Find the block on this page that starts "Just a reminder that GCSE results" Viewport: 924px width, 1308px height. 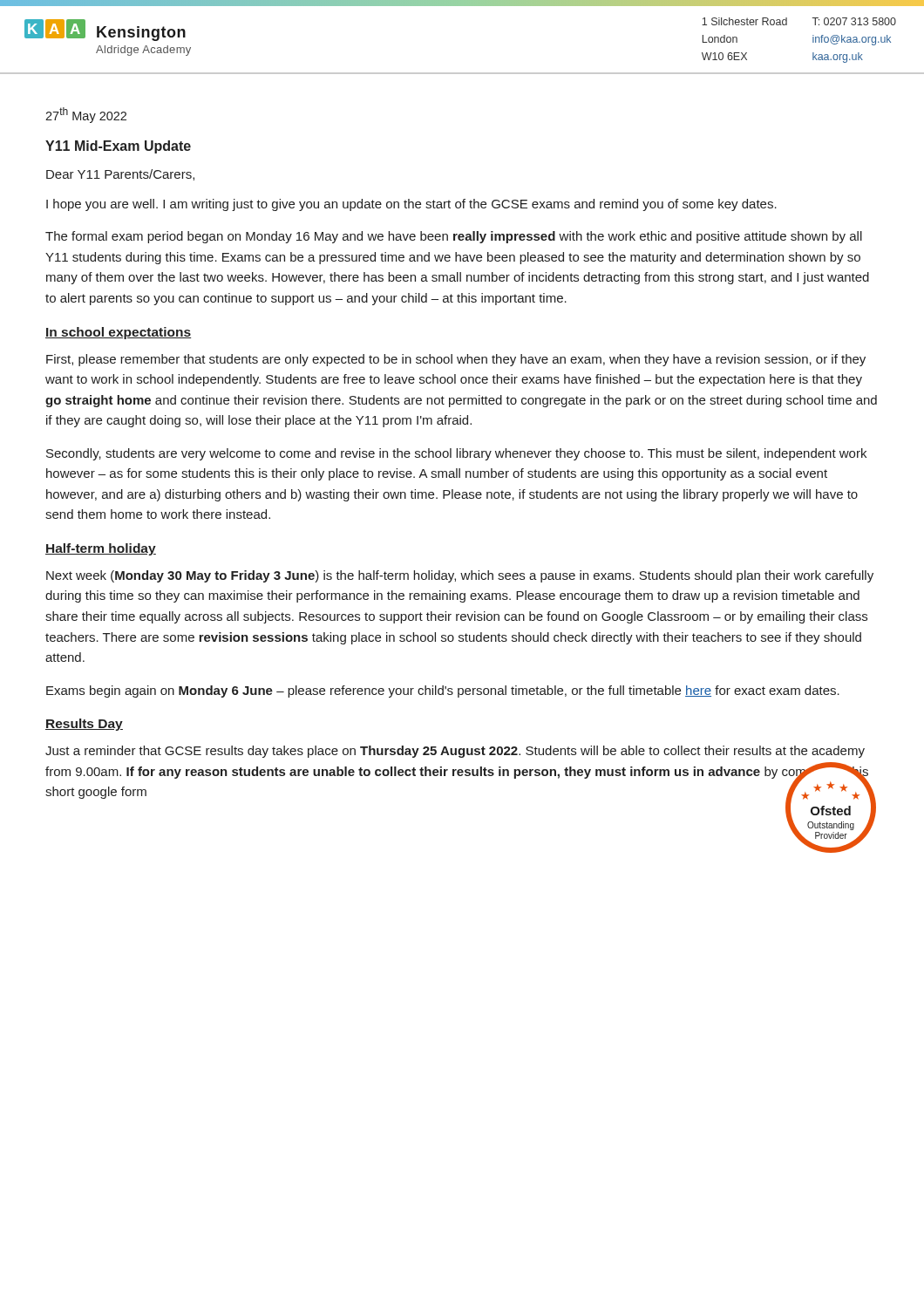(457, 771)
